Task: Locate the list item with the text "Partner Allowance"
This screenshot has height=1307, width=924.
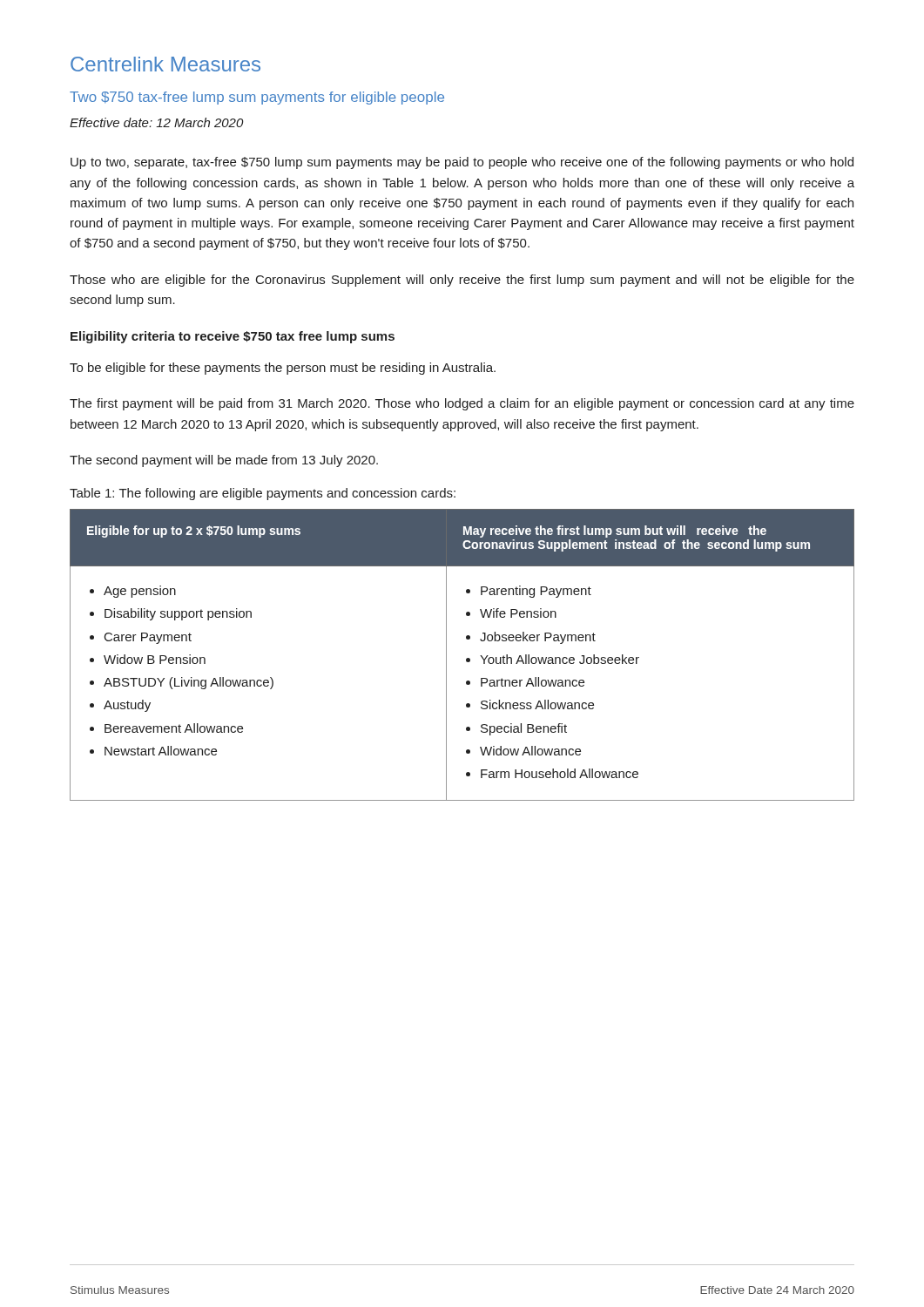Action: pos(533,682)
